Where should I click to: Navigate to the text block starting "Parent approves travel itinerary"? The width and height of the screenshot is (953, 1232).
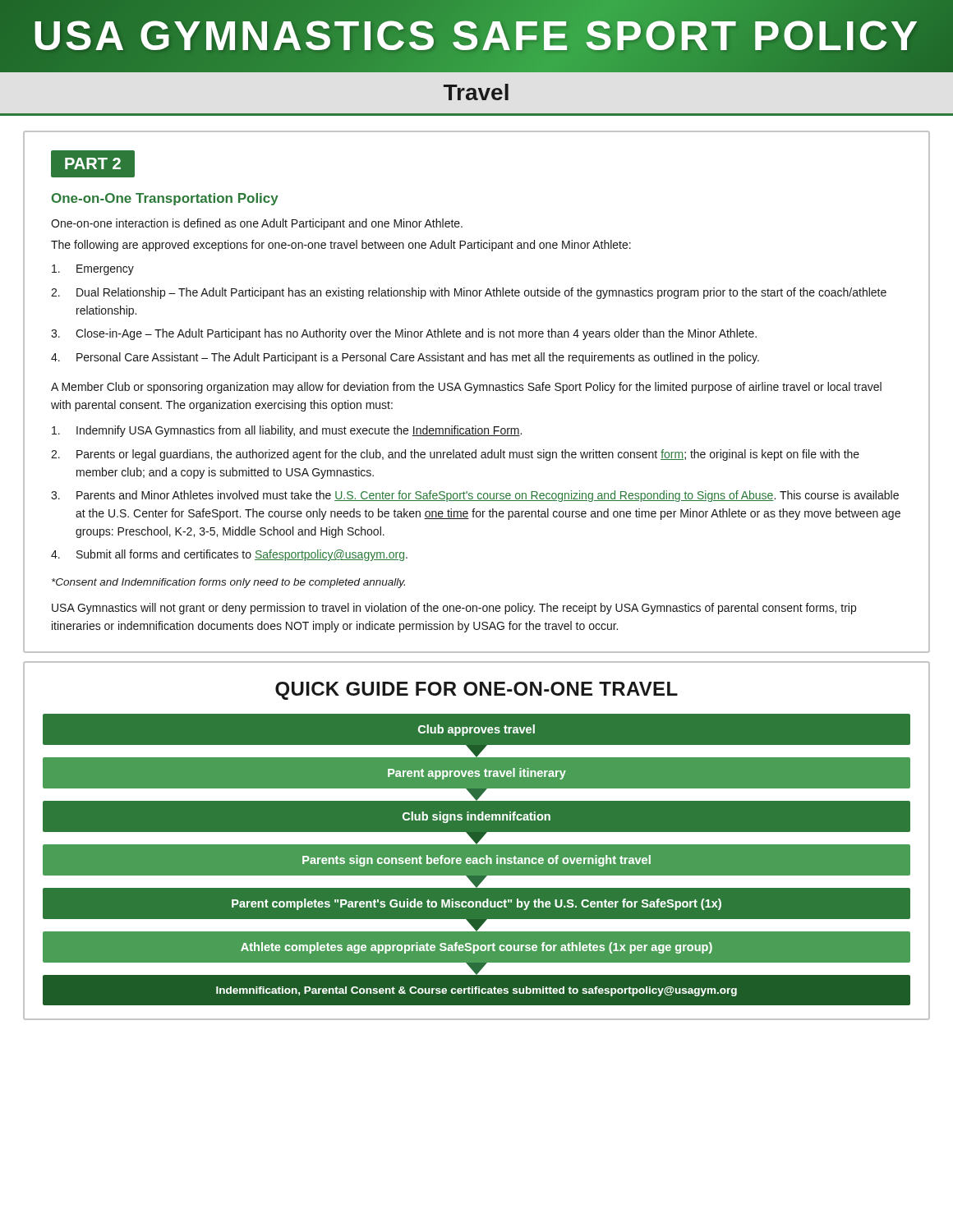[x=476, y=773]
